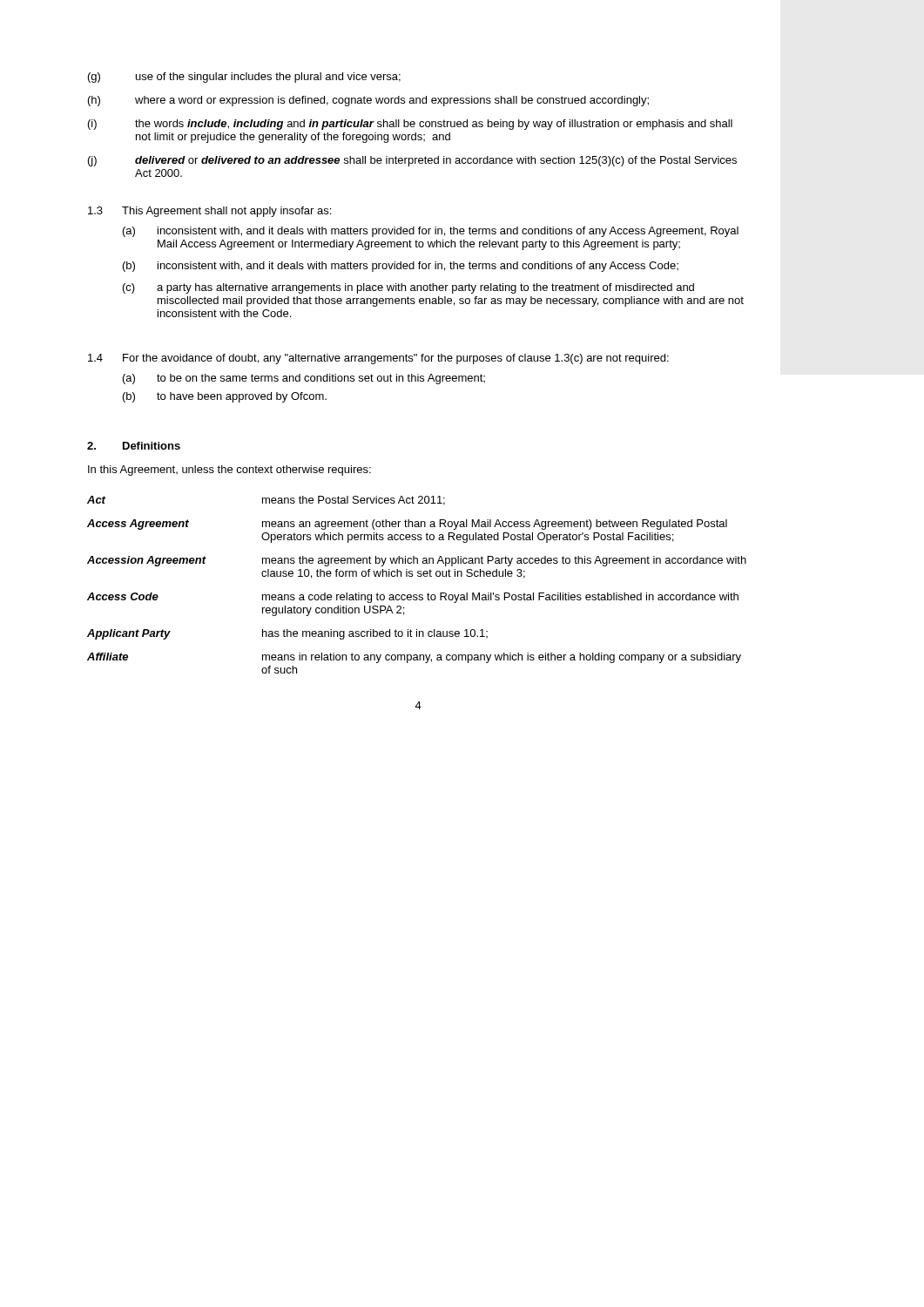Click on the text block that reads "3 This Agreement shall not"
The width and height of the screenshot is (924, 1307).
(418, 266)
